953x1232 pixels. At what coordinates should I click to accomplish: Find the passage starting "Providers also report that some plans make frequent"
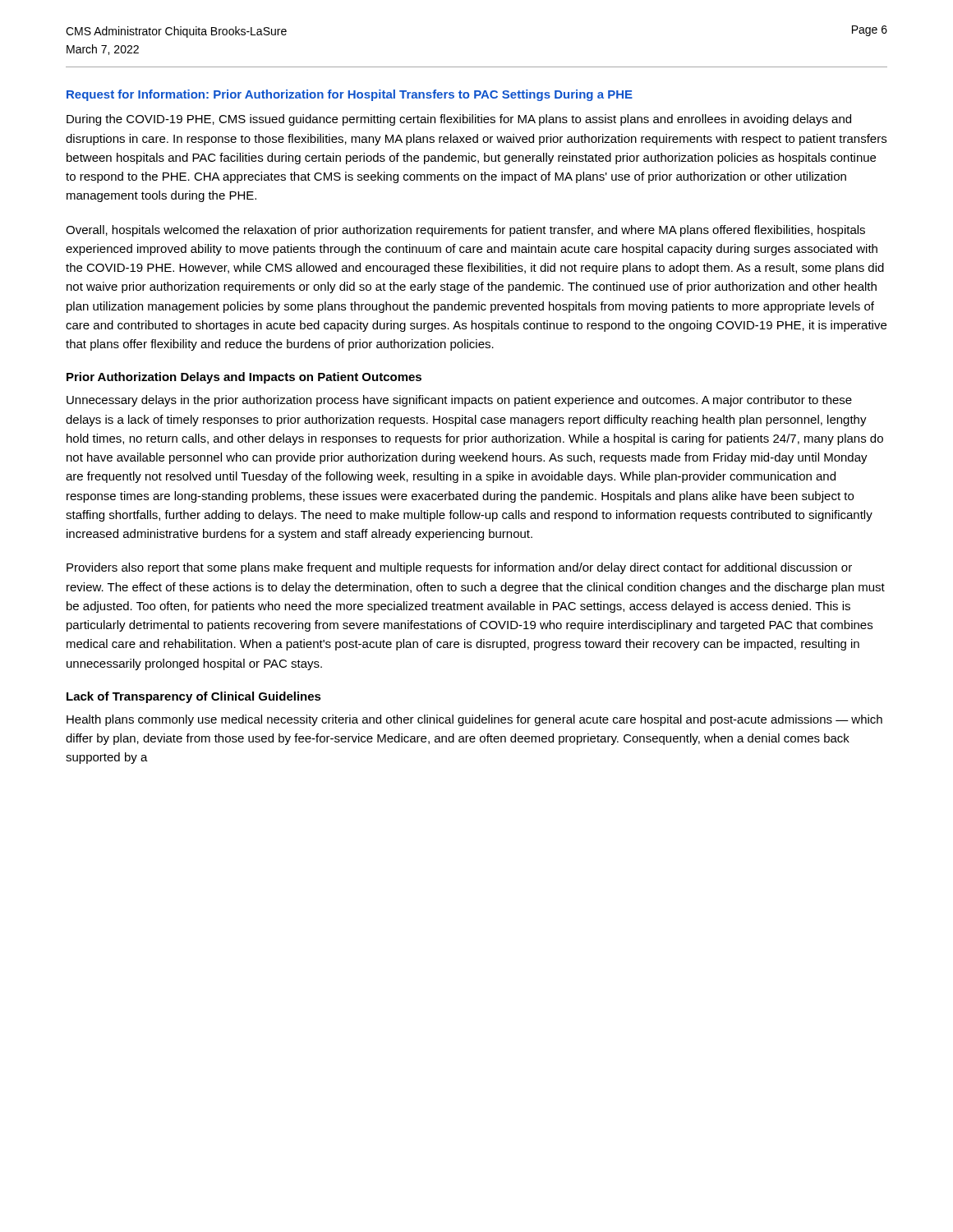[x=476, y=615]
